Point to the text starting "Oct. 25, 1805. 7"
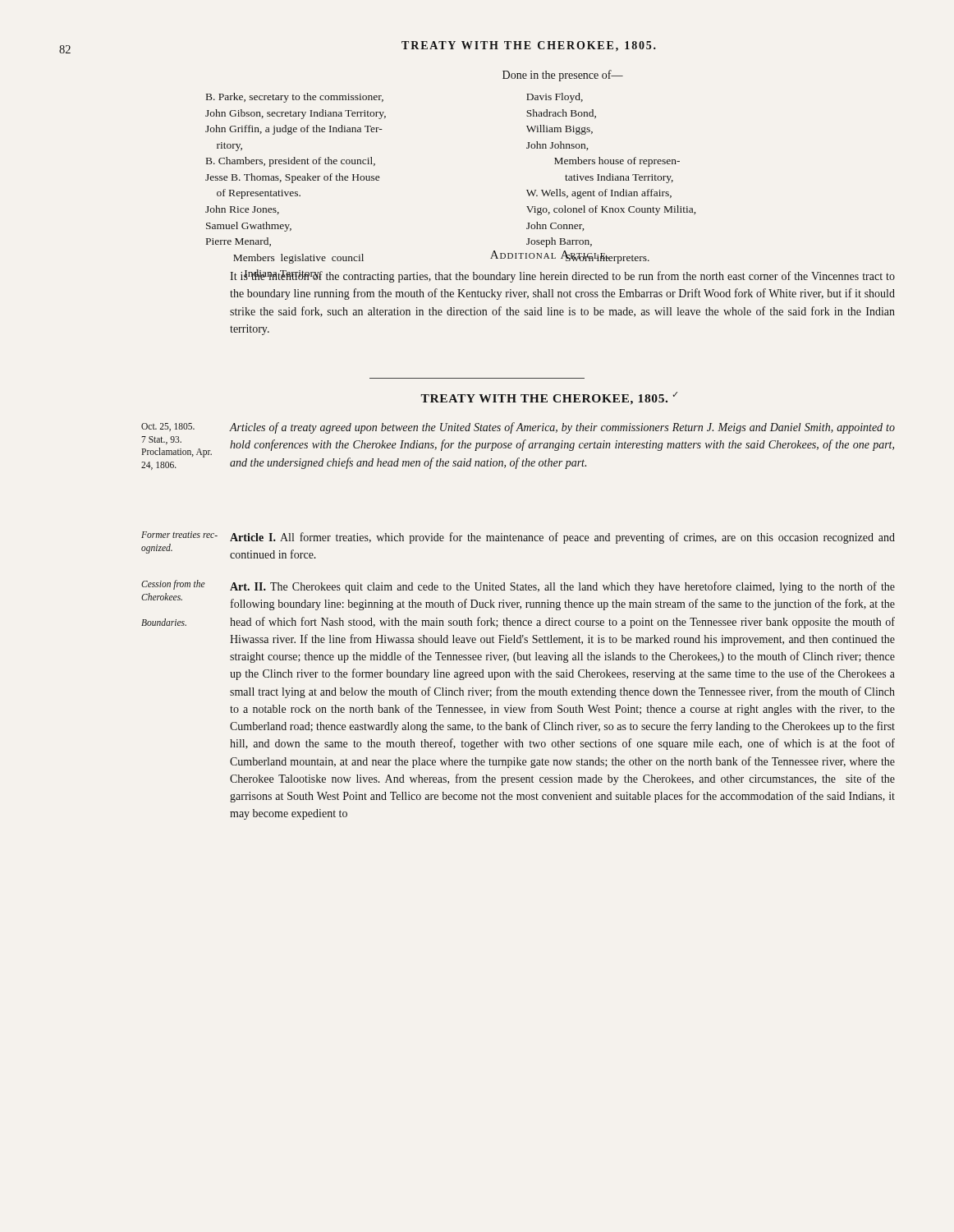 point(177,445)
